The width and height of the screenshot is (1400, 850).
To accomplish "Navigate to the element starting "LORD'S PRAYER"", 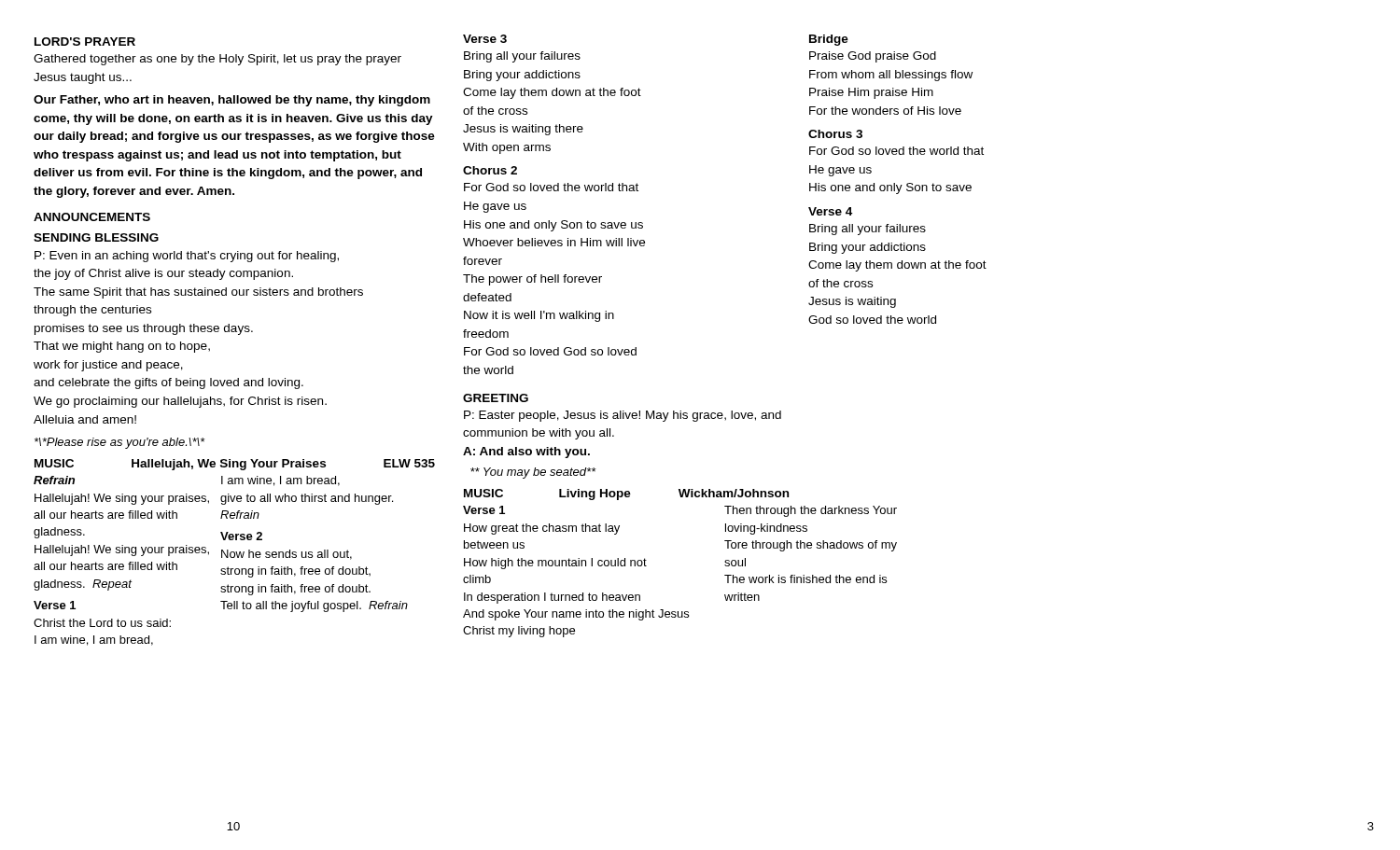I will point(85,42).
